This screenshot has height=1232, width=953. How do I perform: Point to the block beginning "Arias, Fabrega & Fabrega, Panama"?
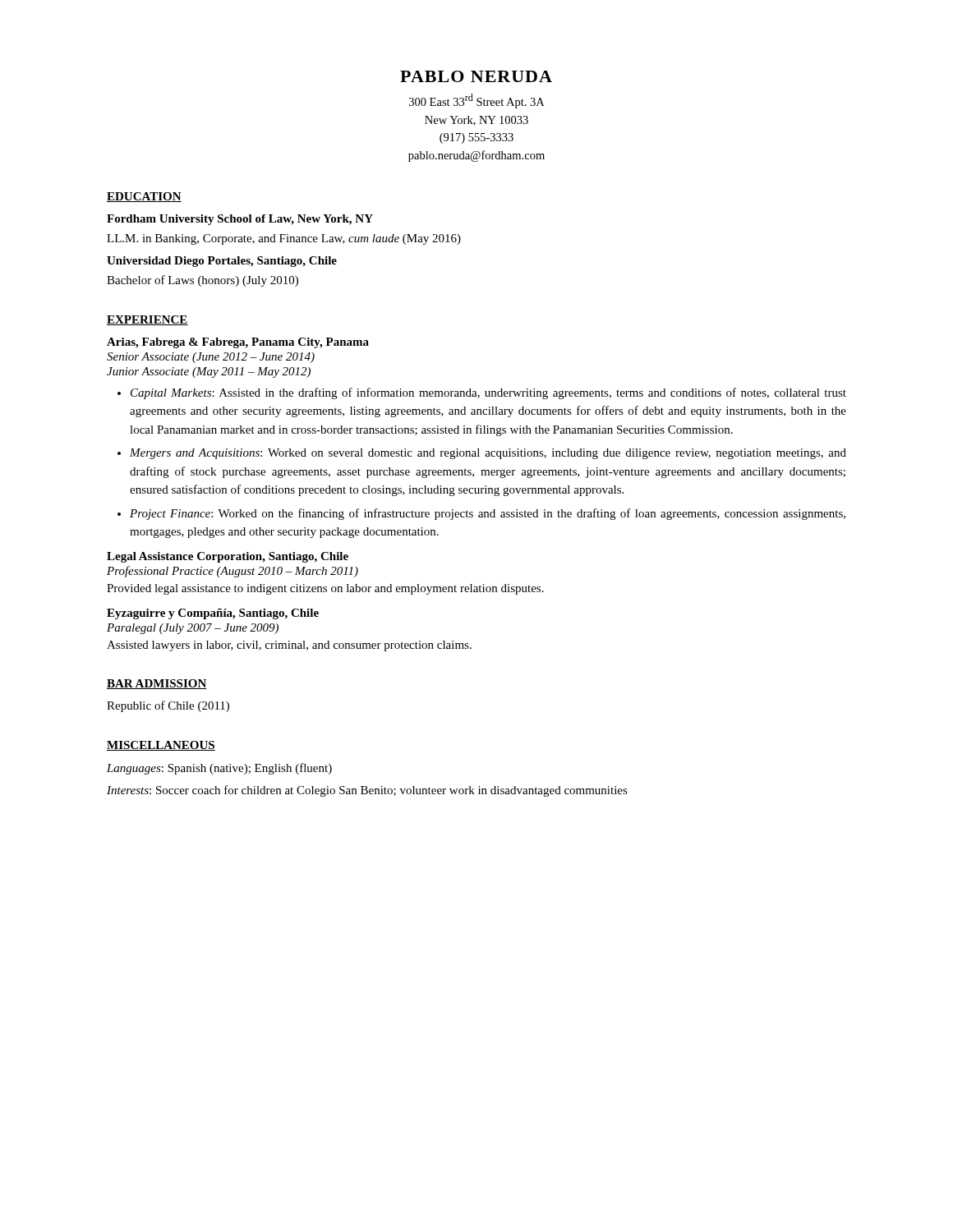(238, 343)
